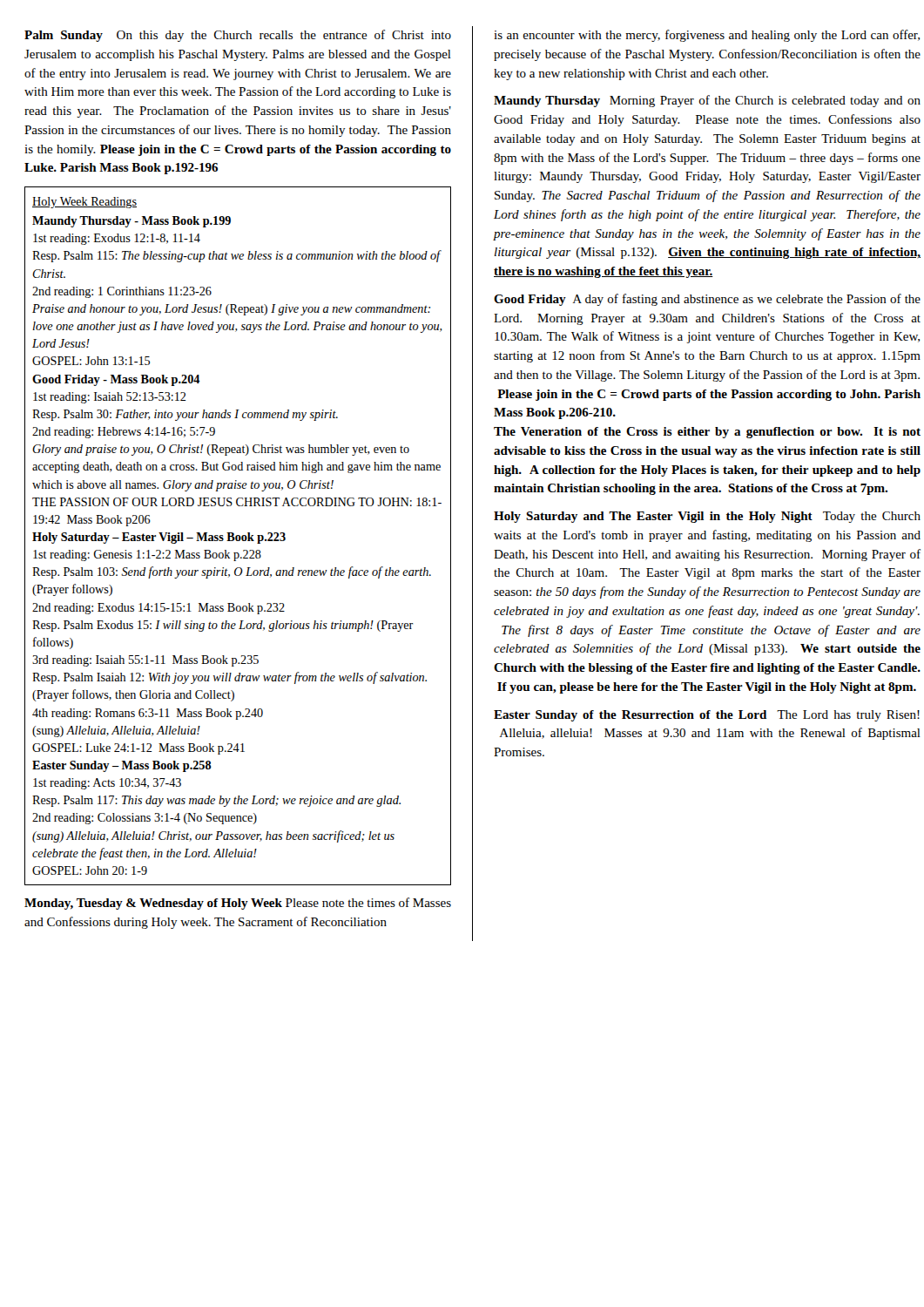This screenshot has width=924, height=1307.
Task: Select the region starting "is an encounter with the mercy, forgiveness and"
Action: pos(707,54)
